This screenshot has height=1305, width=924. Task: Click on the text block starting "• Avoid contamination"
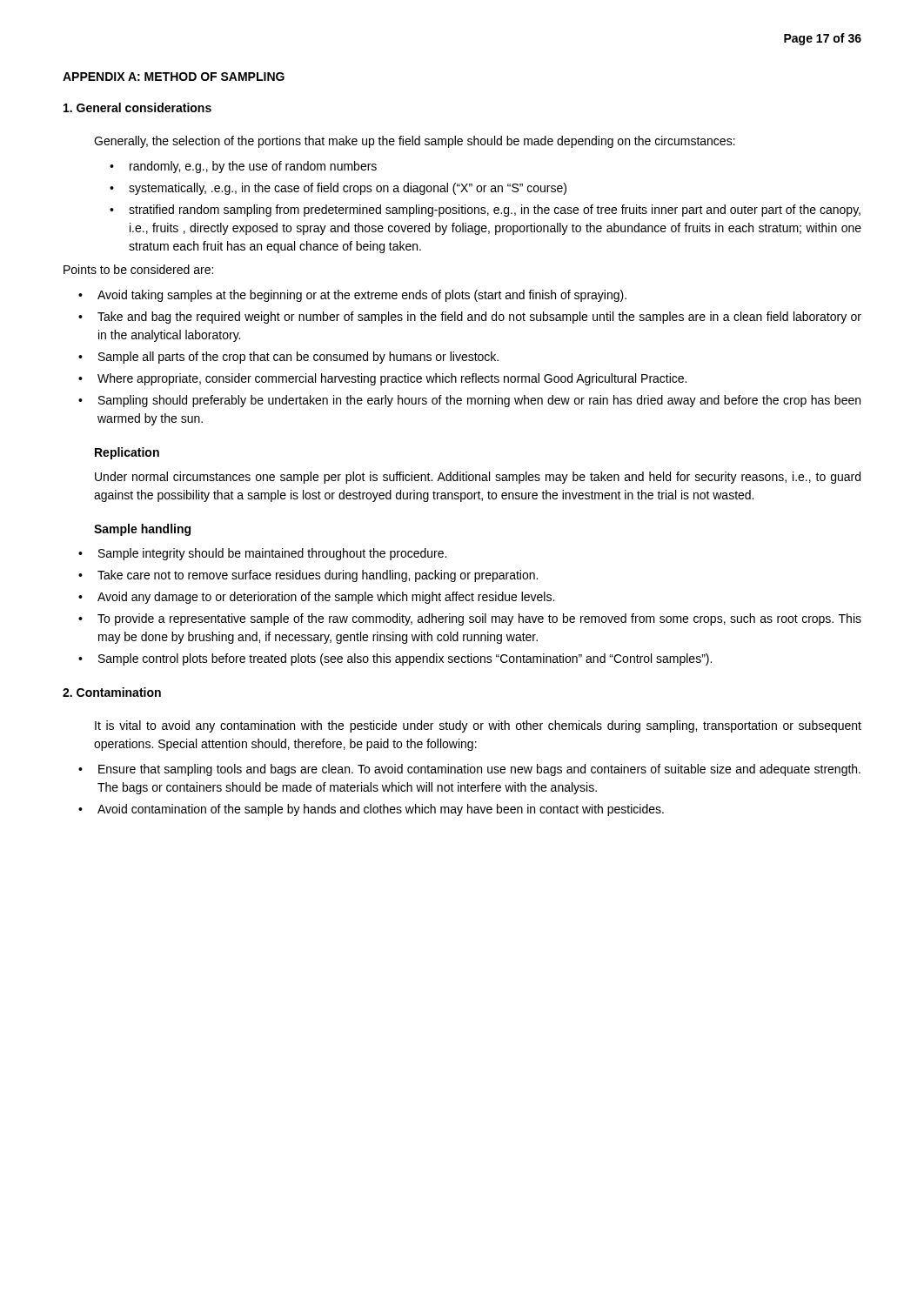(470, 809)
